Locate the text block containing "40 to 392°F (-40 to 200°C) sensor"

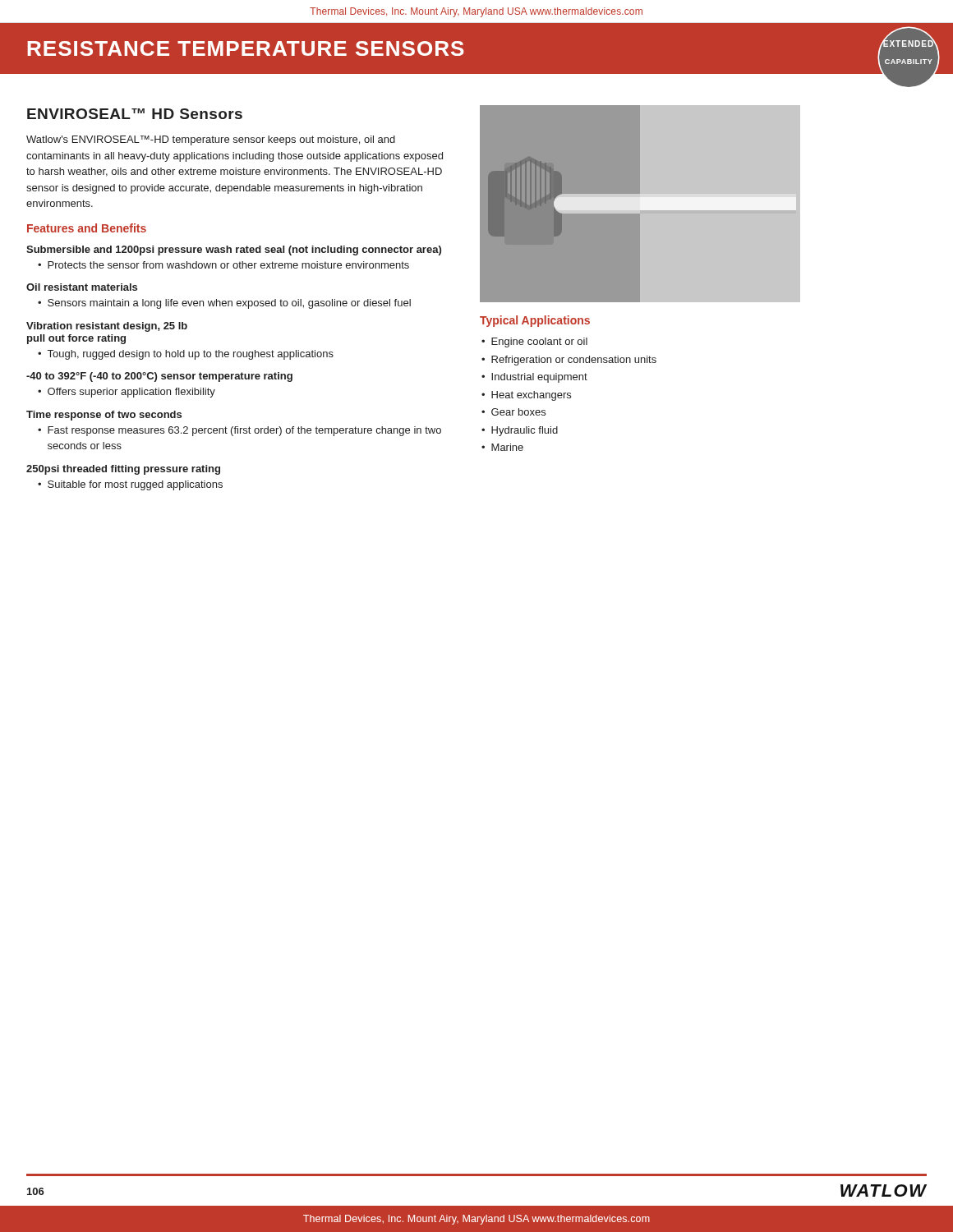160,376
